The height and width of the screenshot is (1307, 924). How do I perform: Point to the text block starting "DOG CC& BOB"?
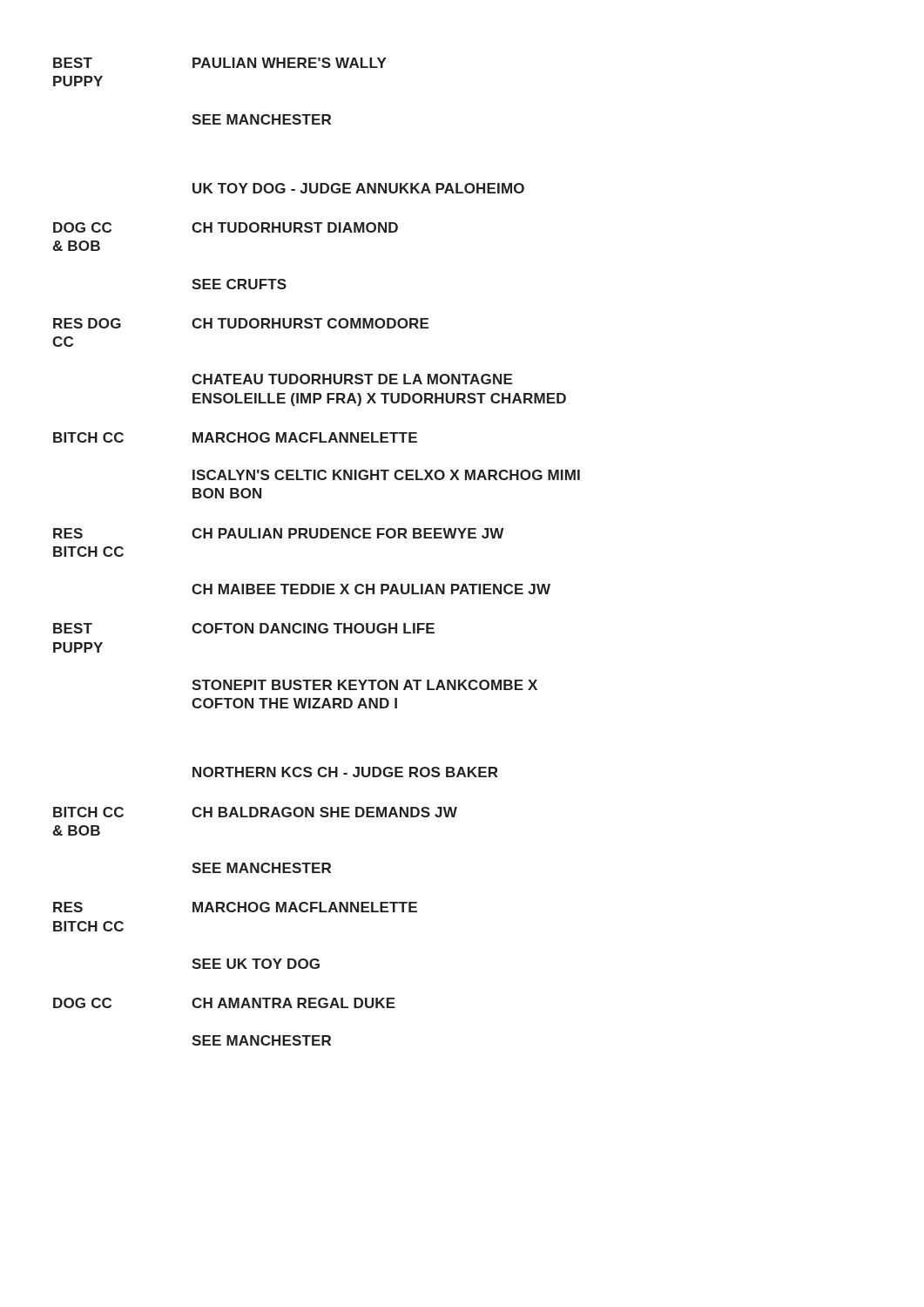pos(226,227)
